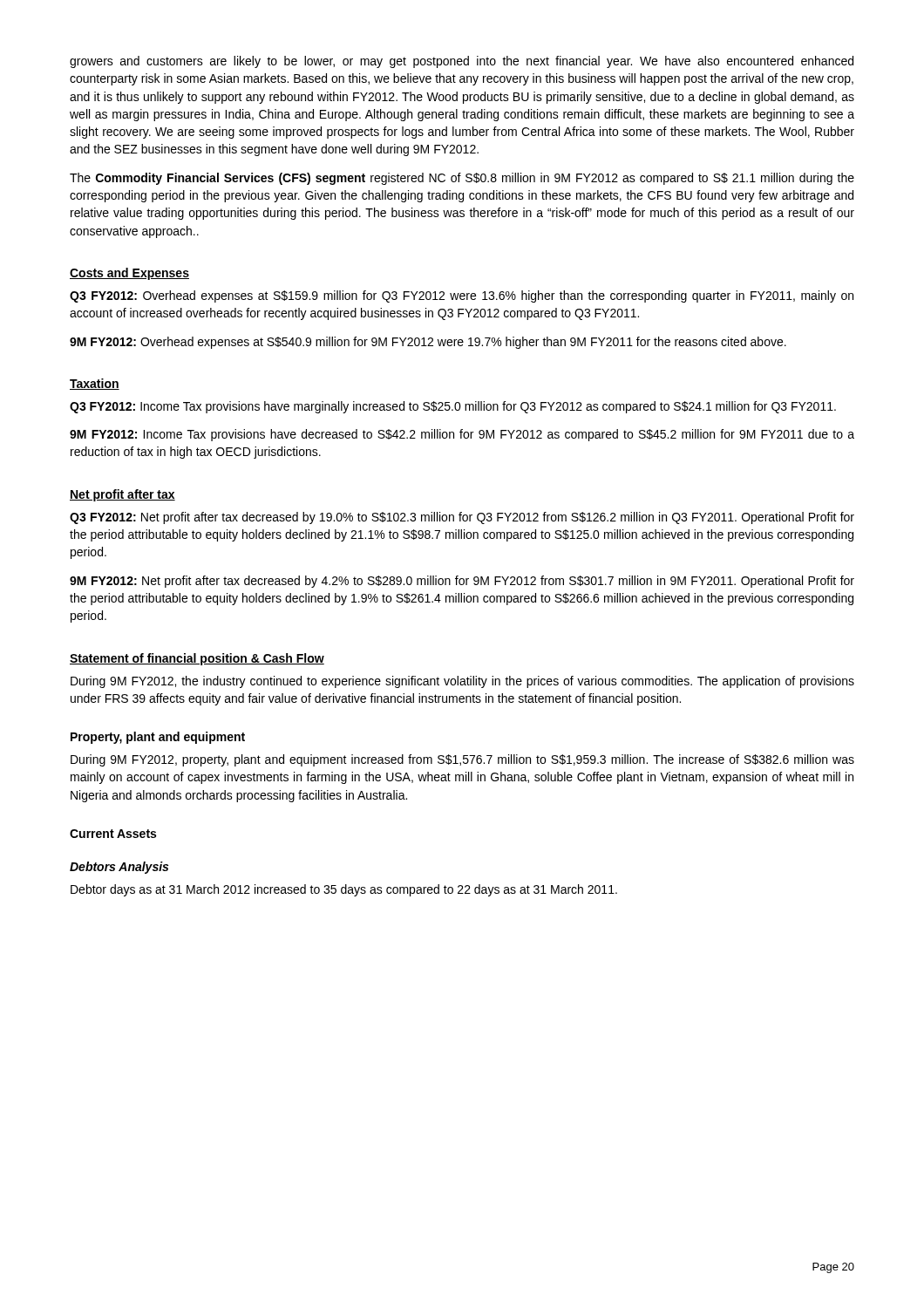Find the section header that reads "Current Assets"
The image size is (924, 1308).
[113, 834]
